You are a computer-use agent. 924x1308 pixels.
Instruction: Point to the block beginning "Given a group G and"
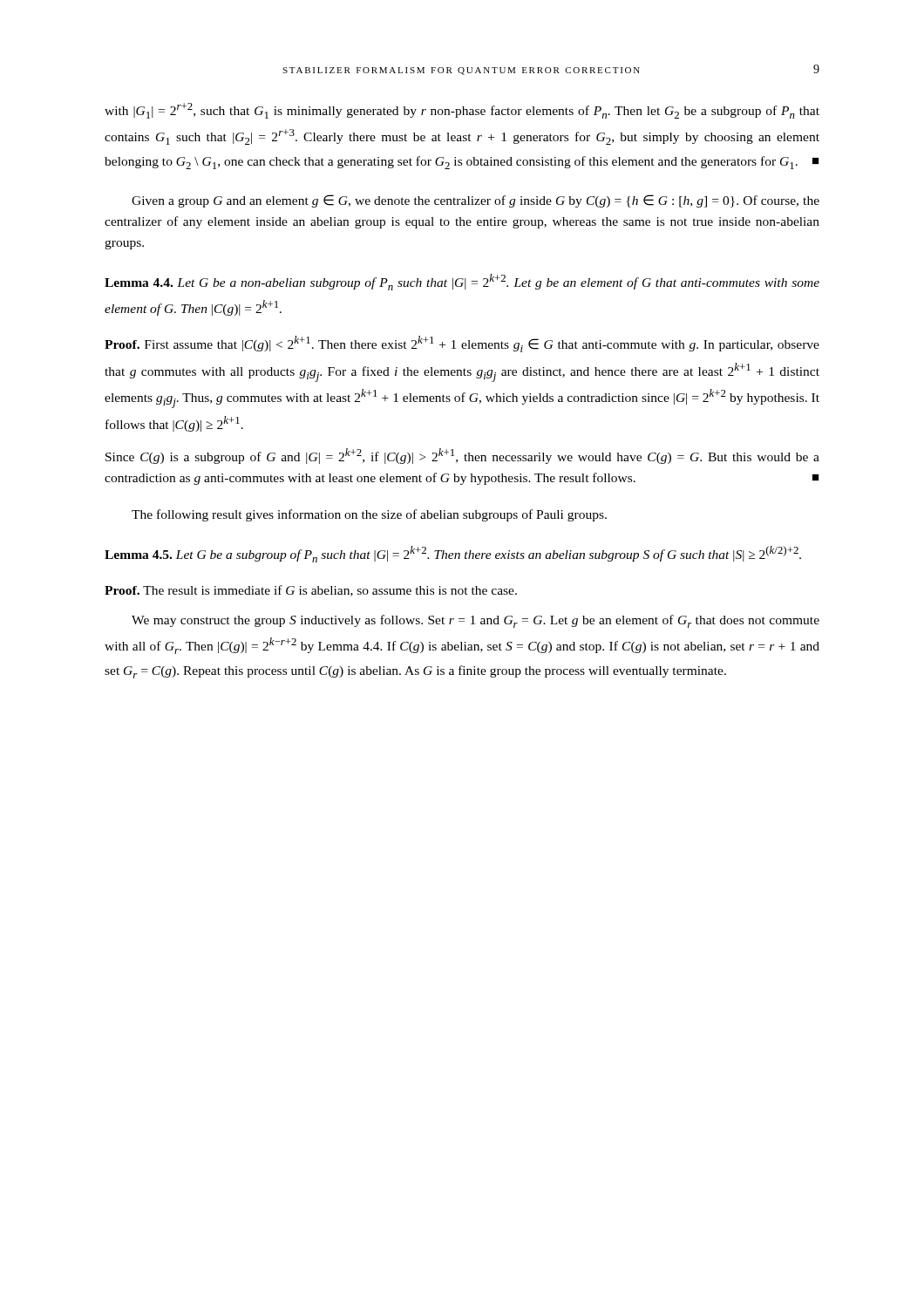pos(462,222)
